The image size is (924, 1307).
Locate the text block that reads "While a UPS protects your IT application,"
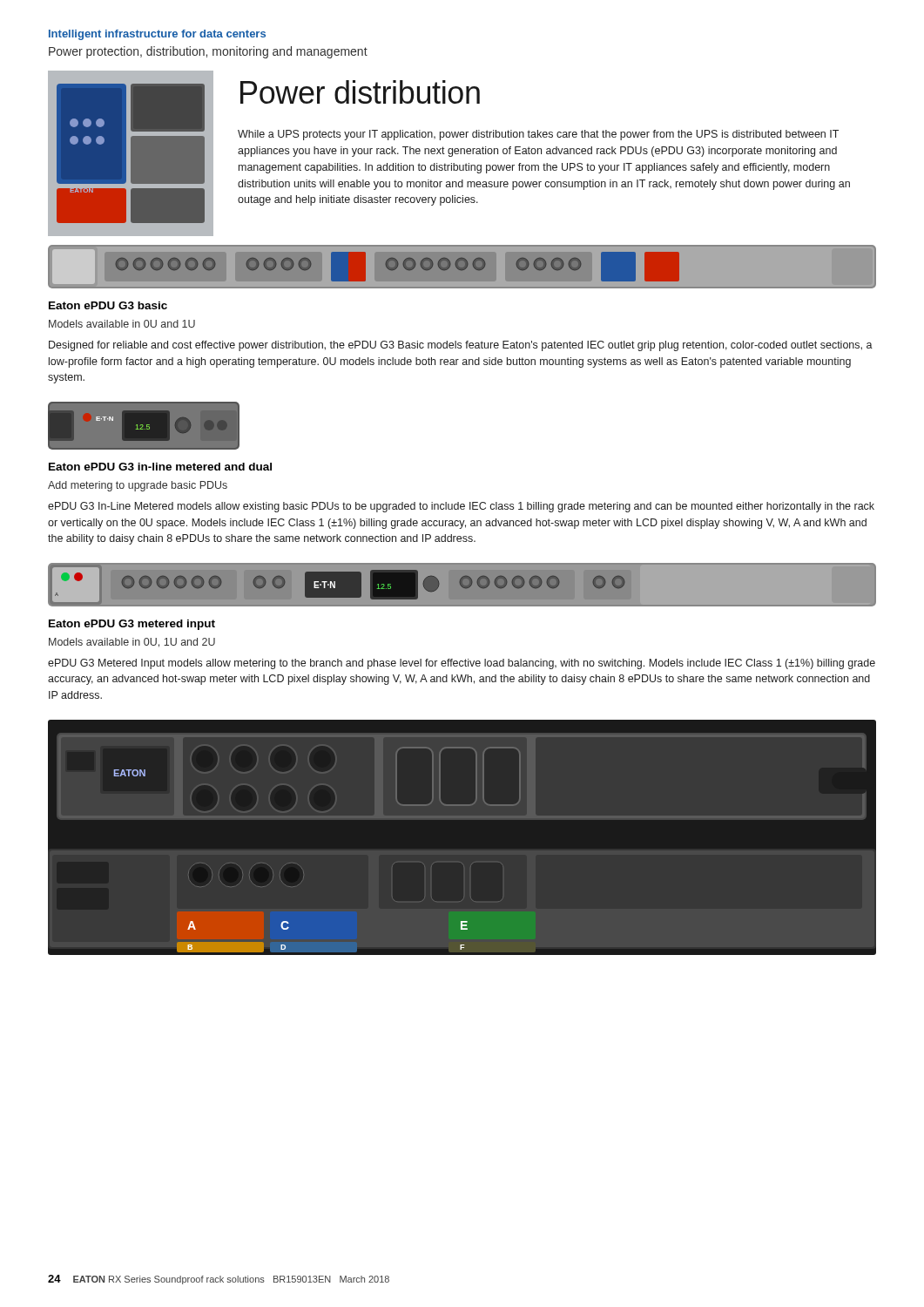(x=544, y=167)
